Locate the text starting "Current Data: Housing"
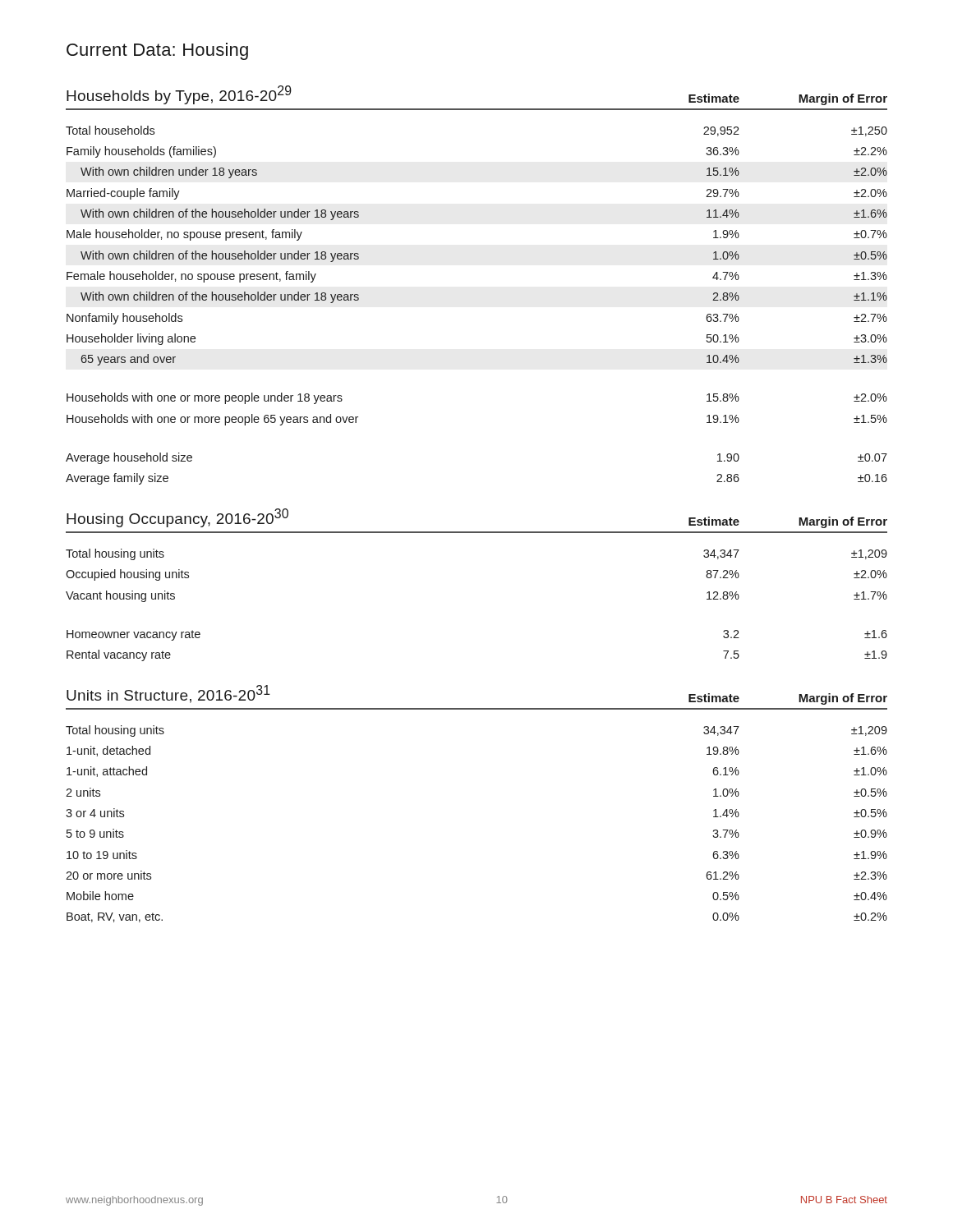 tap(158, 50)
